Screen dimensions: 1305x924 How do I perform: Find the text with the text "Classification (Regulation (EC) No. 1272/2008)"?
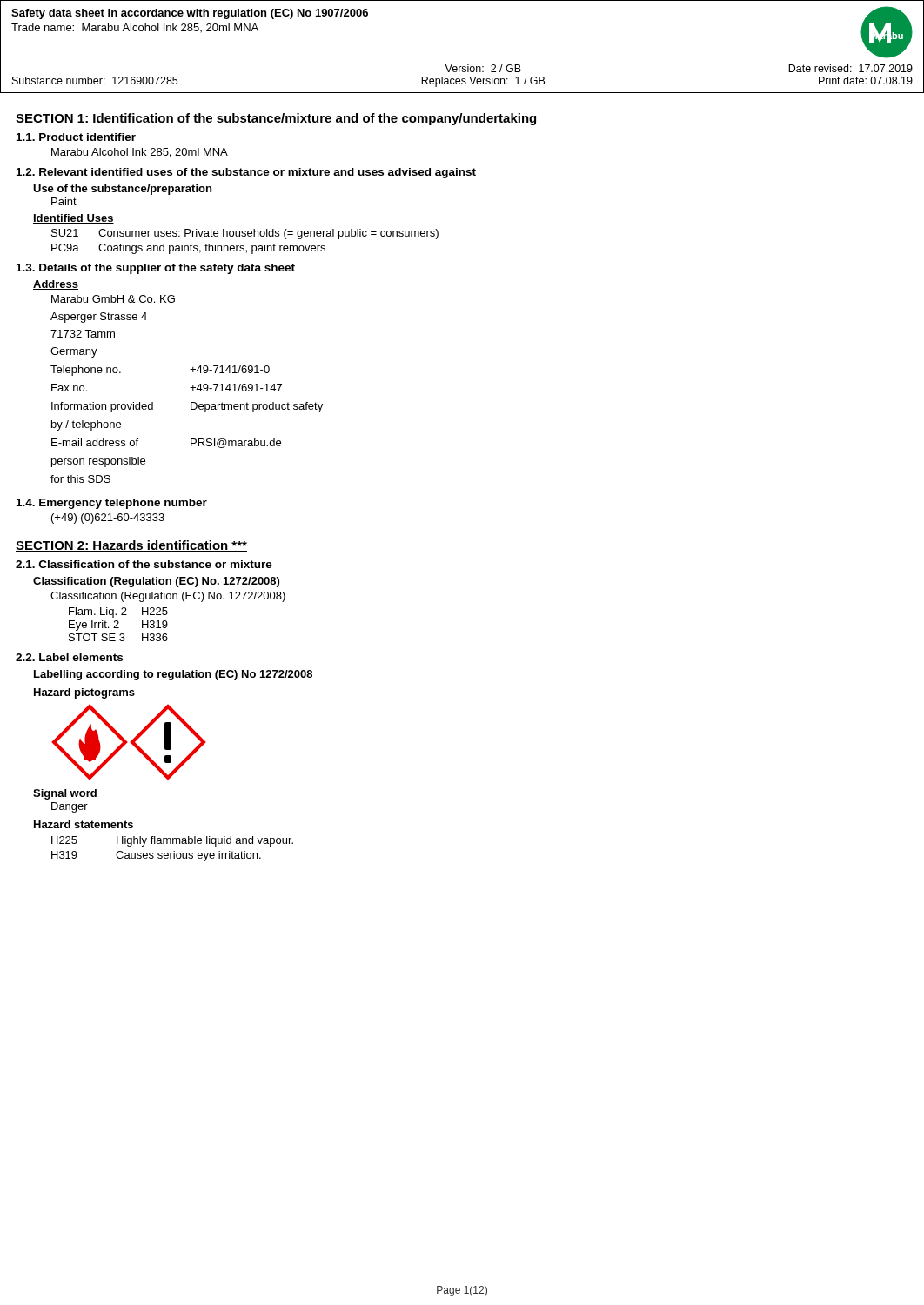[x=168, y=595]
